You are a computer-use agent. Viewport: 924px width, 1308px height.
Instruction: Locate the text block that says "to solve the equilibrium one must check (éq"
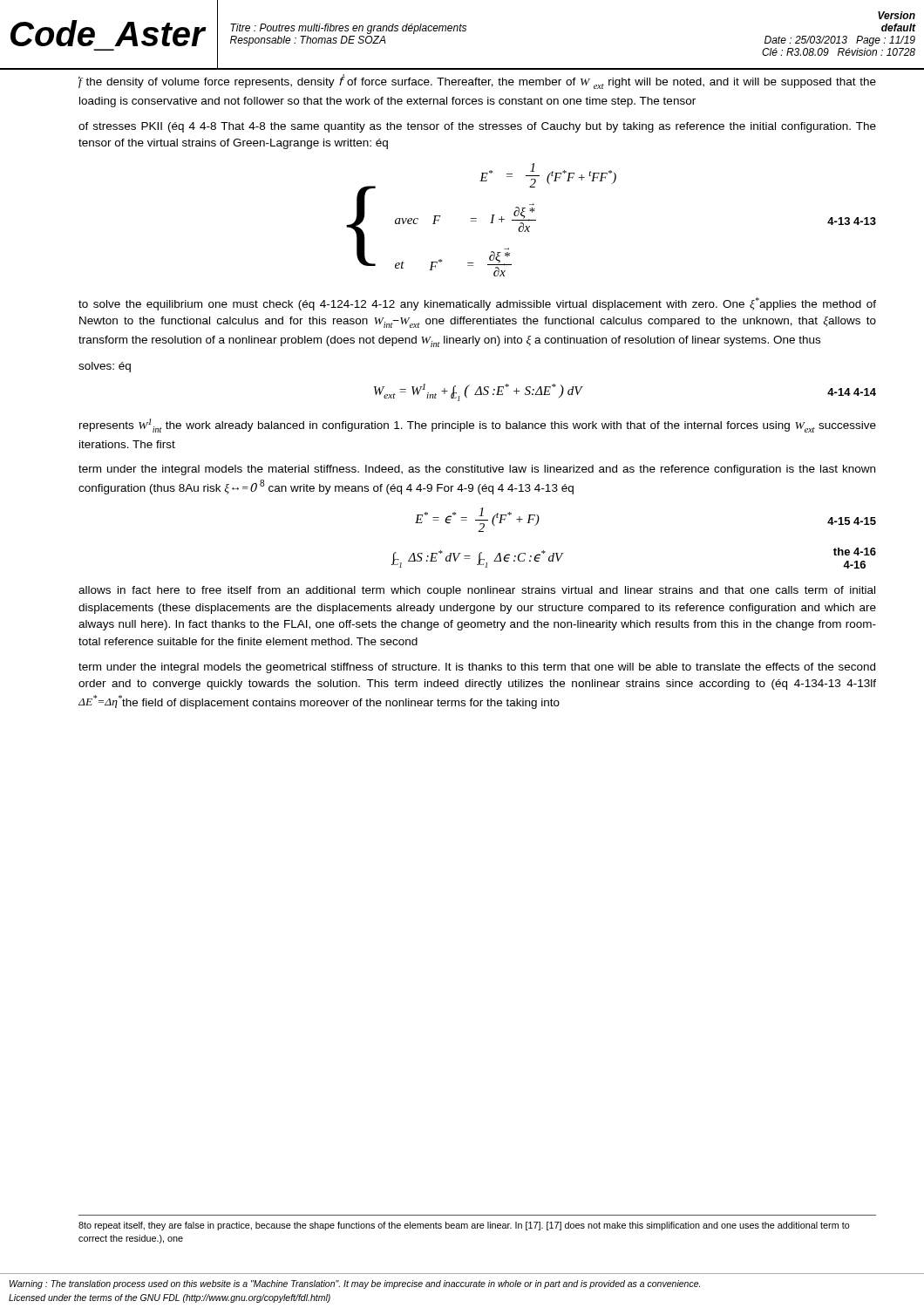coord(477,322)
